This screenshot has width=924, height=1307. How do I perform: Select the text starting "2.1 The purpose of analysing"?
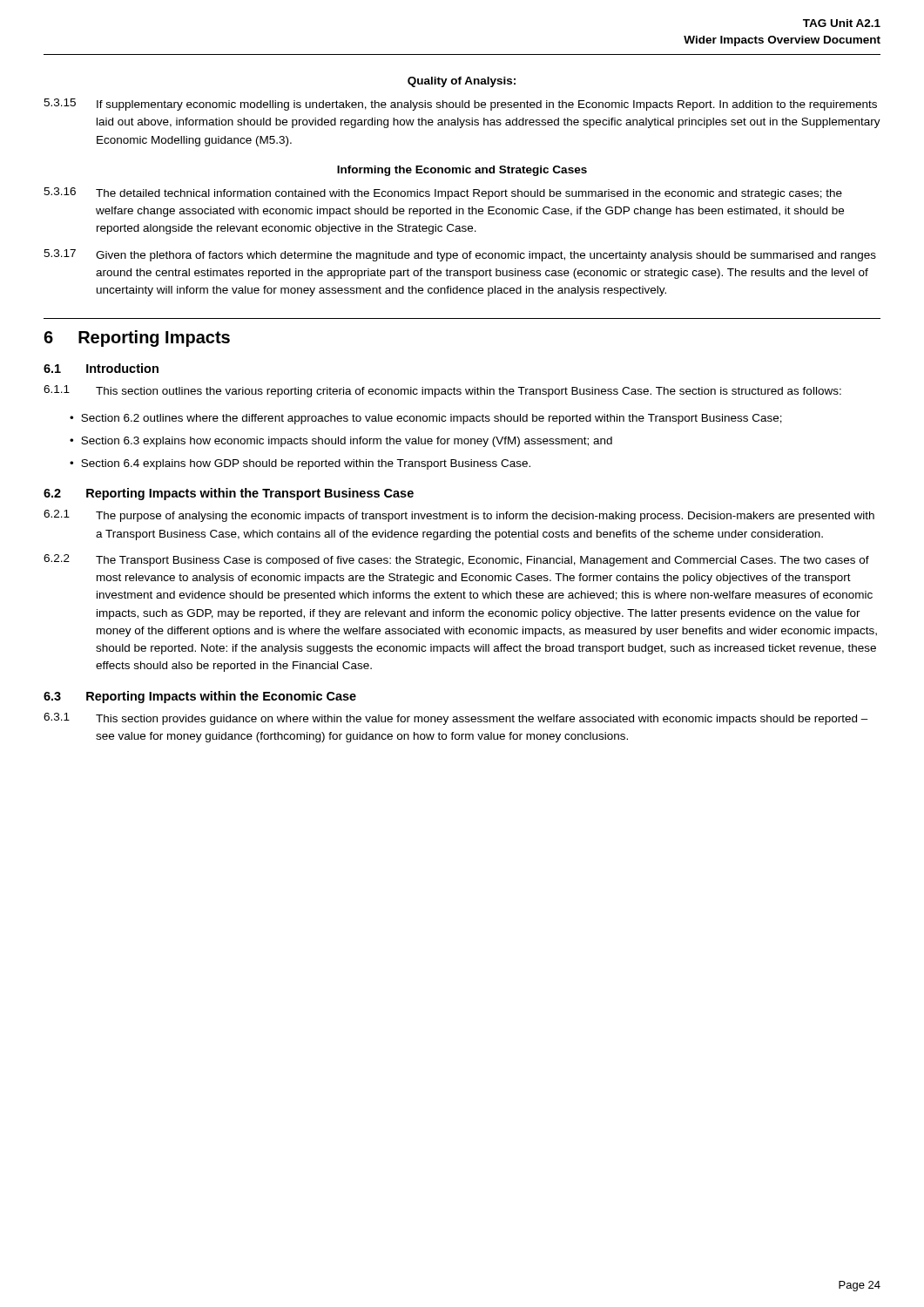pyautogui.click(x=462, y=525)
